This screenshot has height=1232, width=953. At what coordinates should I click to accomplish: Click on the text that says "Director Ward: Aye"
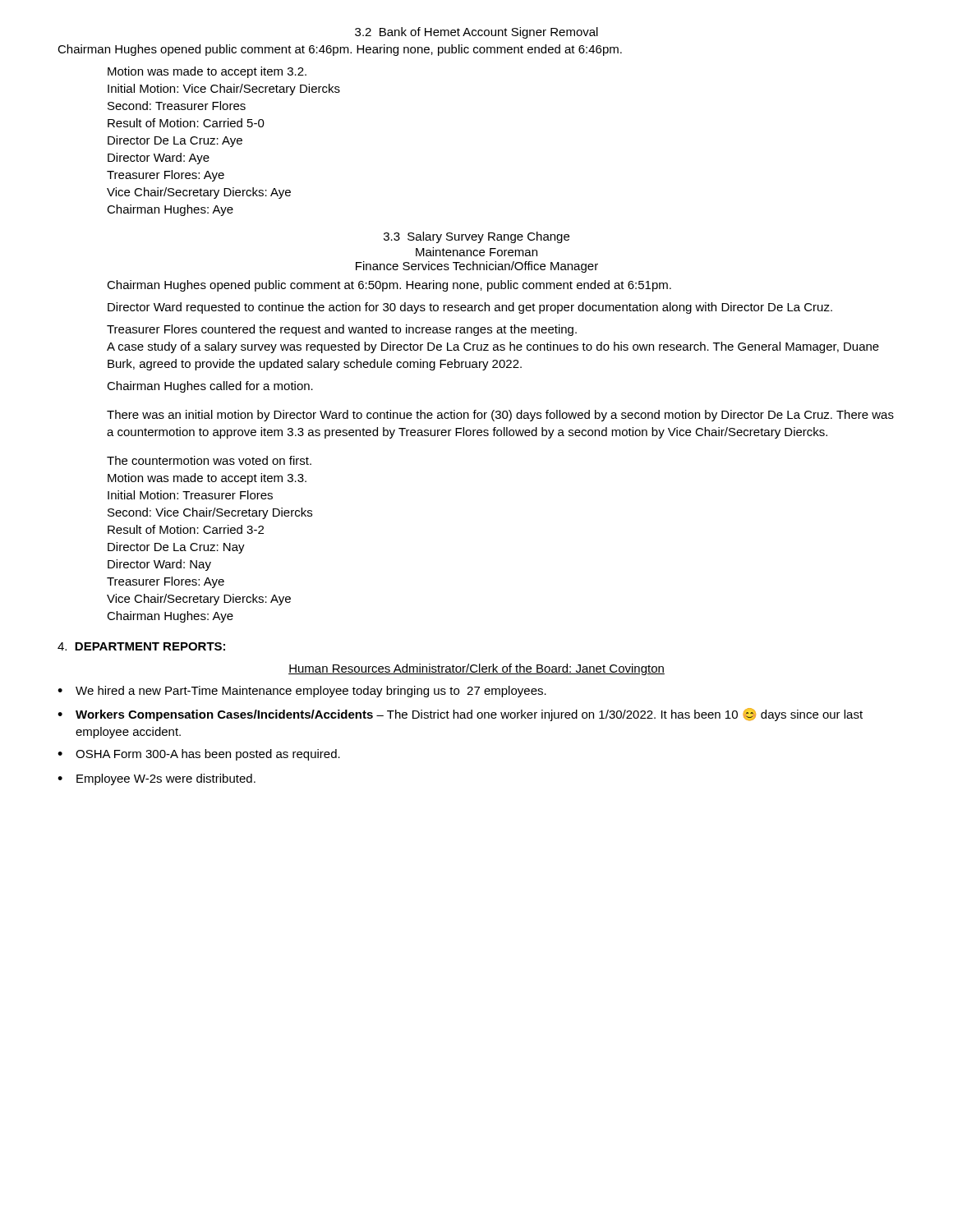(x=158, y=157)
